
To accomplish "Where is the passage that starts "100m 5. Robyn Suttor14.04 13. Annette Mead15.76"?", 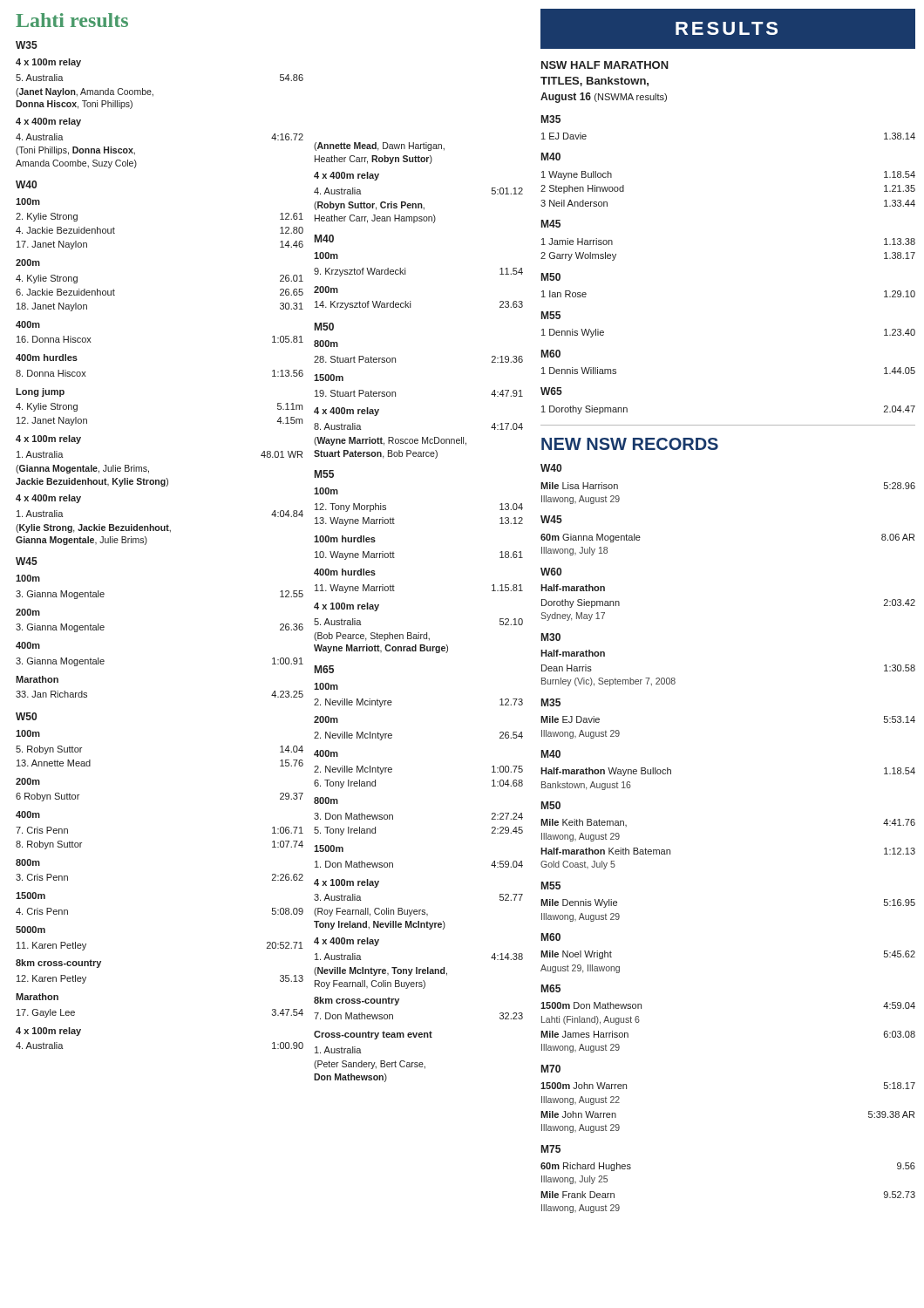I will 28,733.
